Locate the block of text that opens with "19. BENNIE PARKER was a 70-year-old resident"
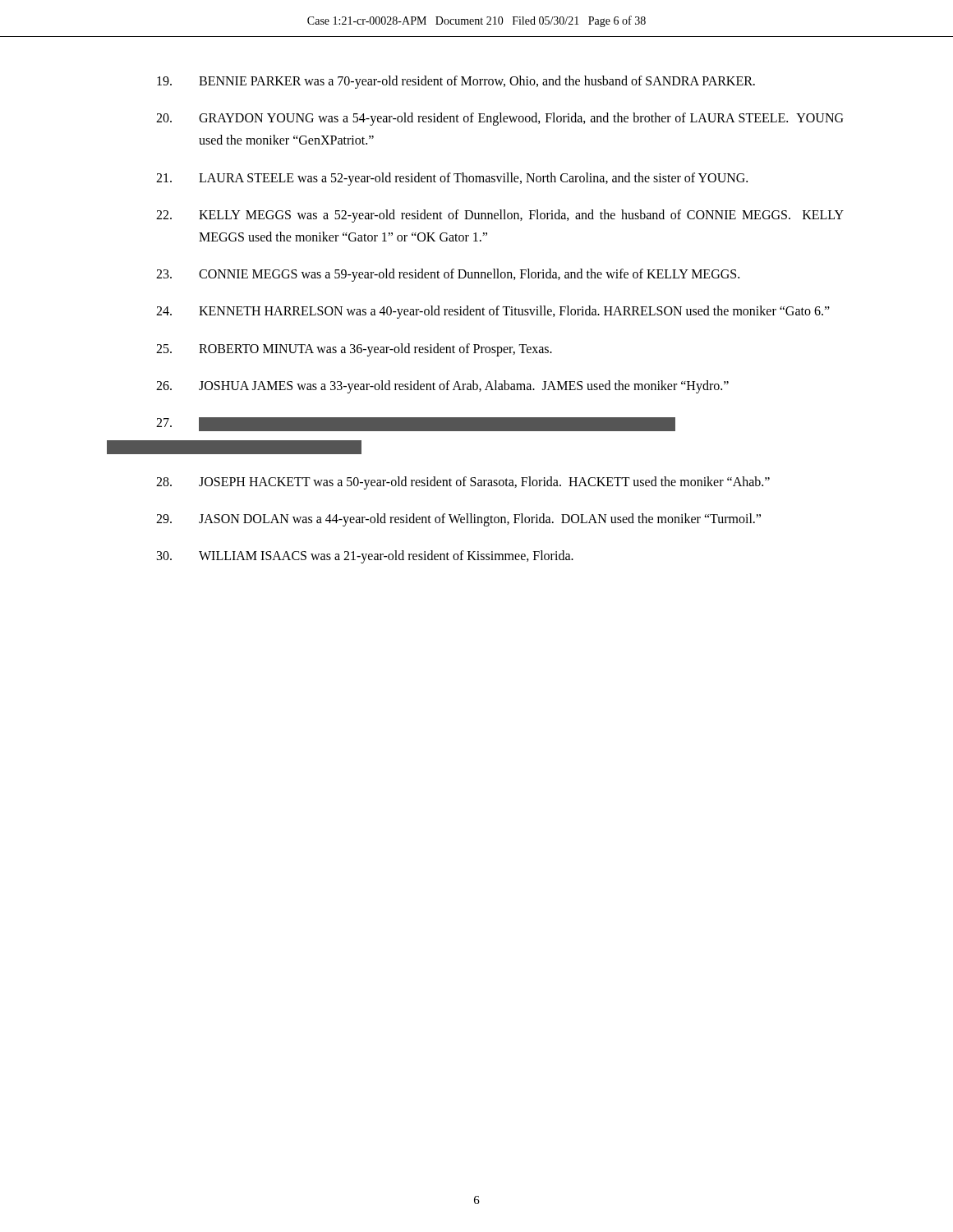The height and width of the screenshot is (1232, 953). coord(475,81)
